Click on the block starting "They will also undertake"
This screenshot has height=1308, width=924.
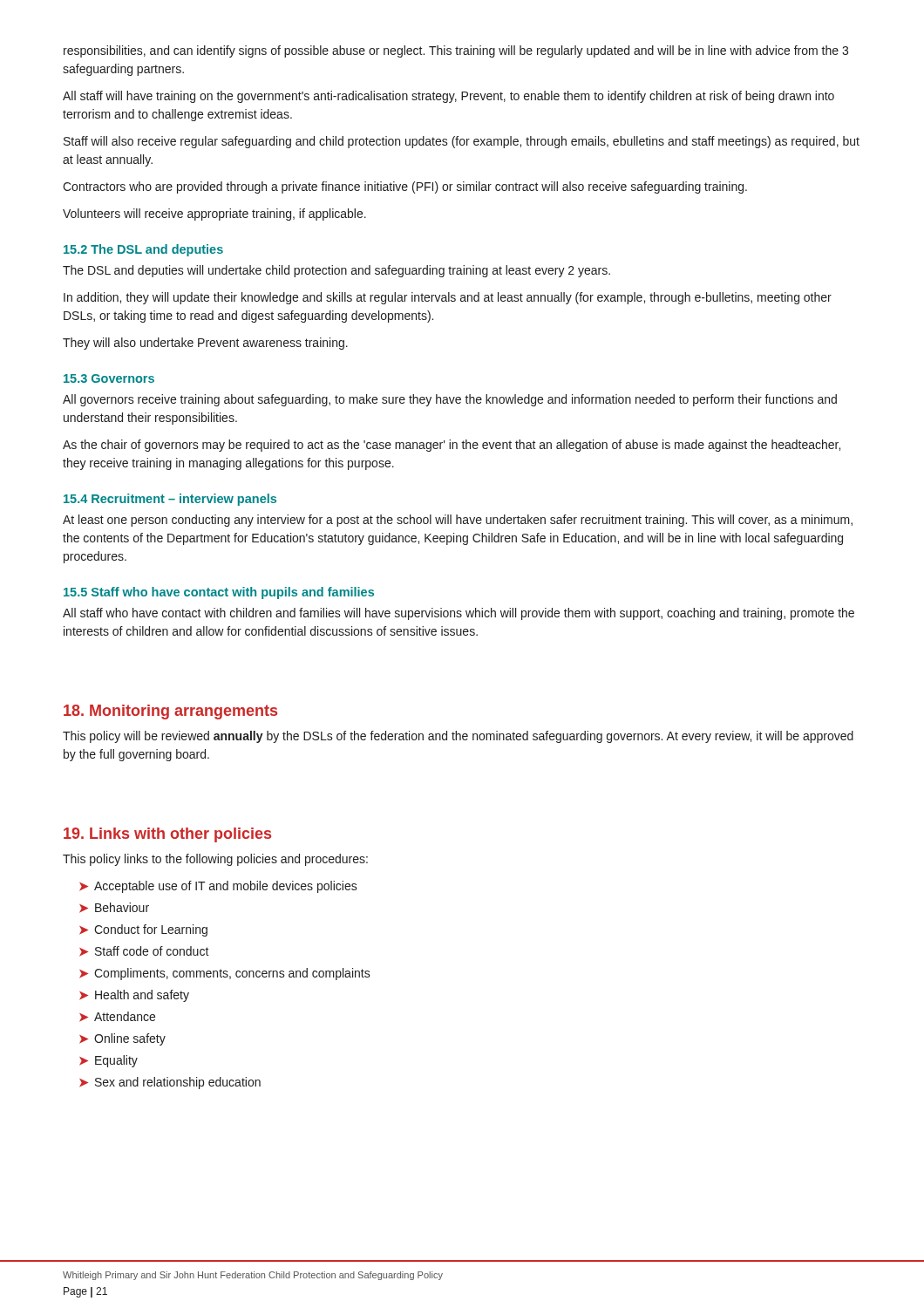(205, 344)
